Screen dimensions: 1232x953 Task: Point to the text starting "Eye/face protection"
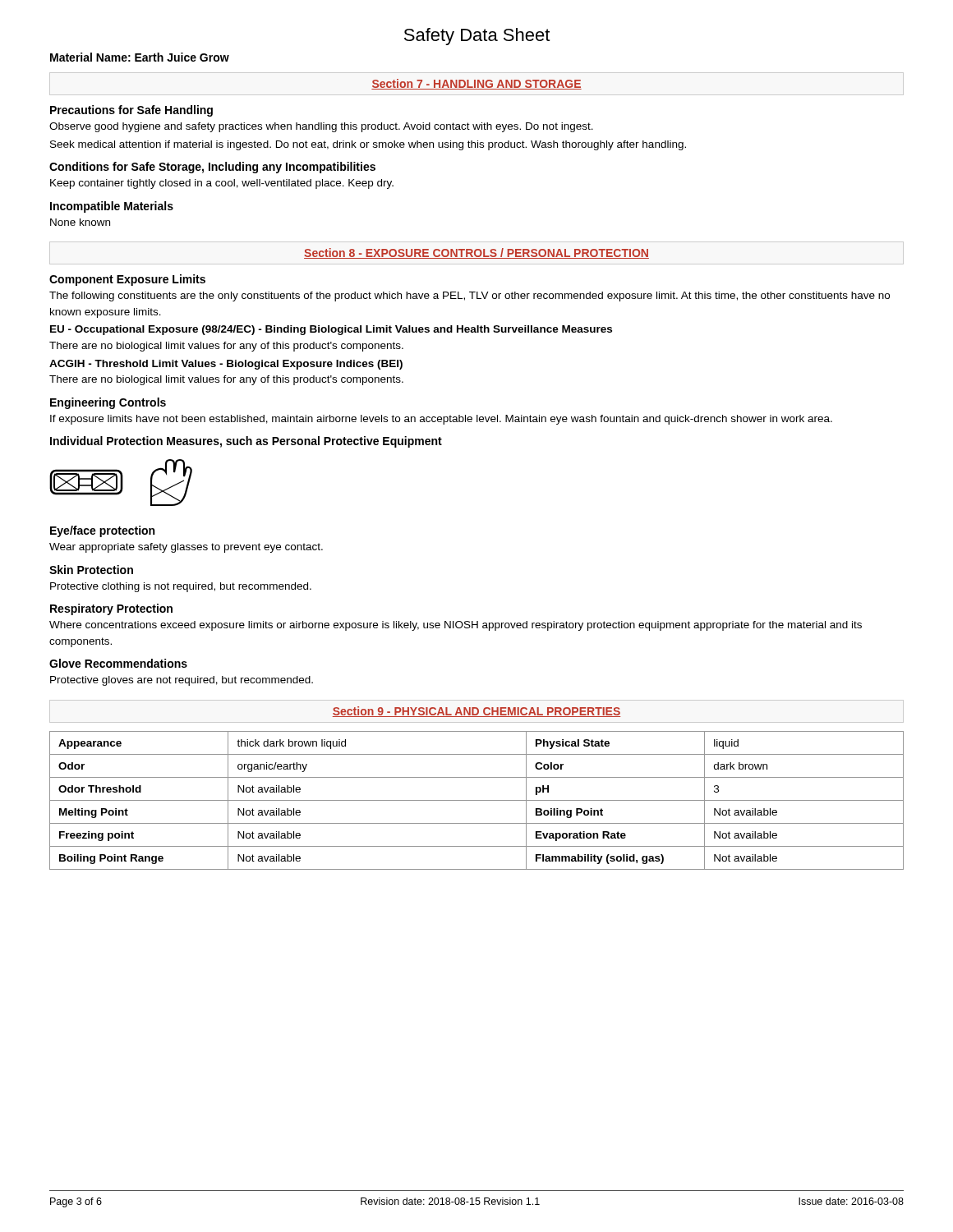[x=102, y=531]
